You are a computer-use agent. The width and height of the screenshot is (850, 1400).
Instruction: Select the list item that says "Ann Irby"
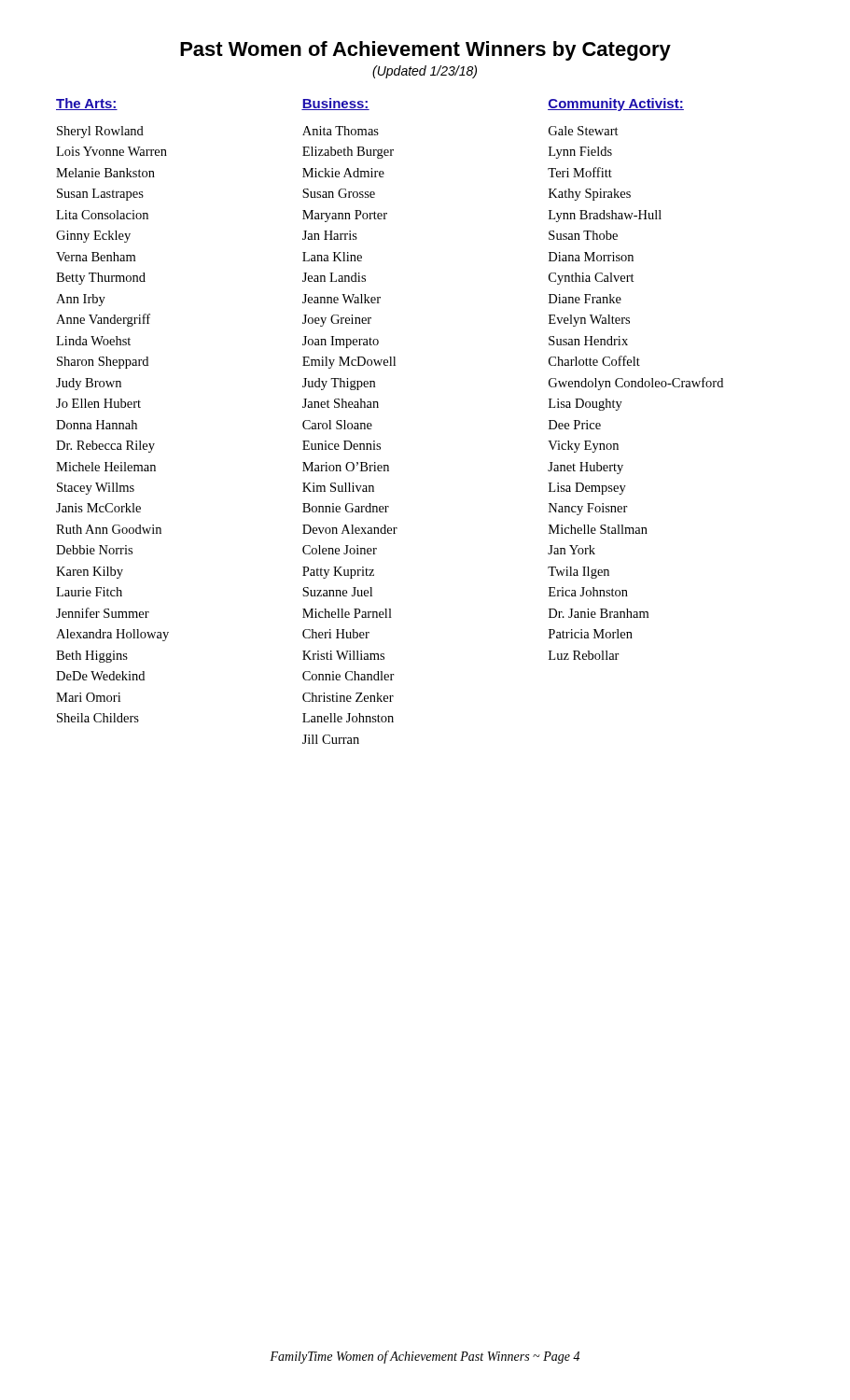81,298
